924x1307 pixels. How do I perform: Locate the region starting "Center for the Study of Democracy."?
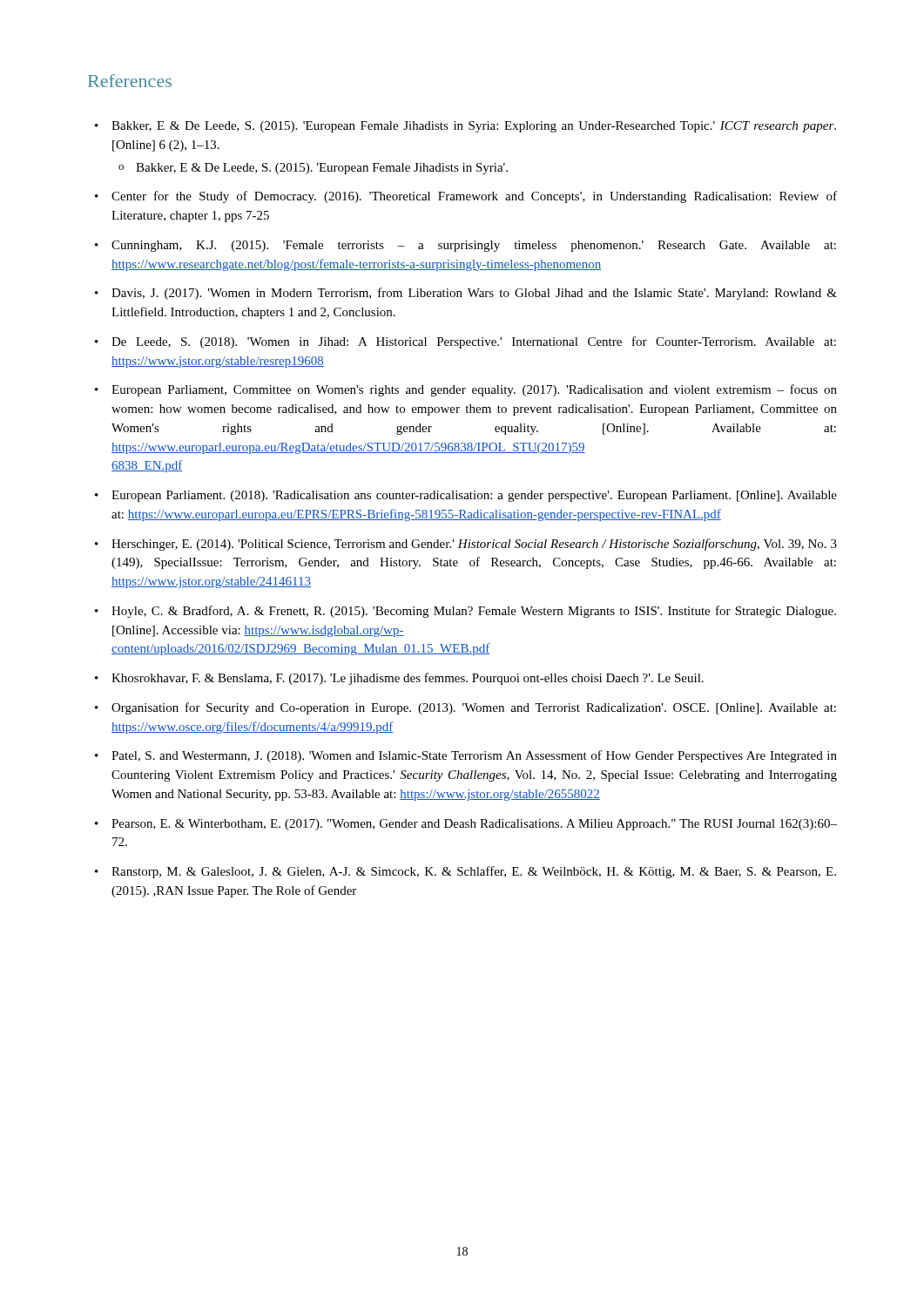tap(474, 206)
